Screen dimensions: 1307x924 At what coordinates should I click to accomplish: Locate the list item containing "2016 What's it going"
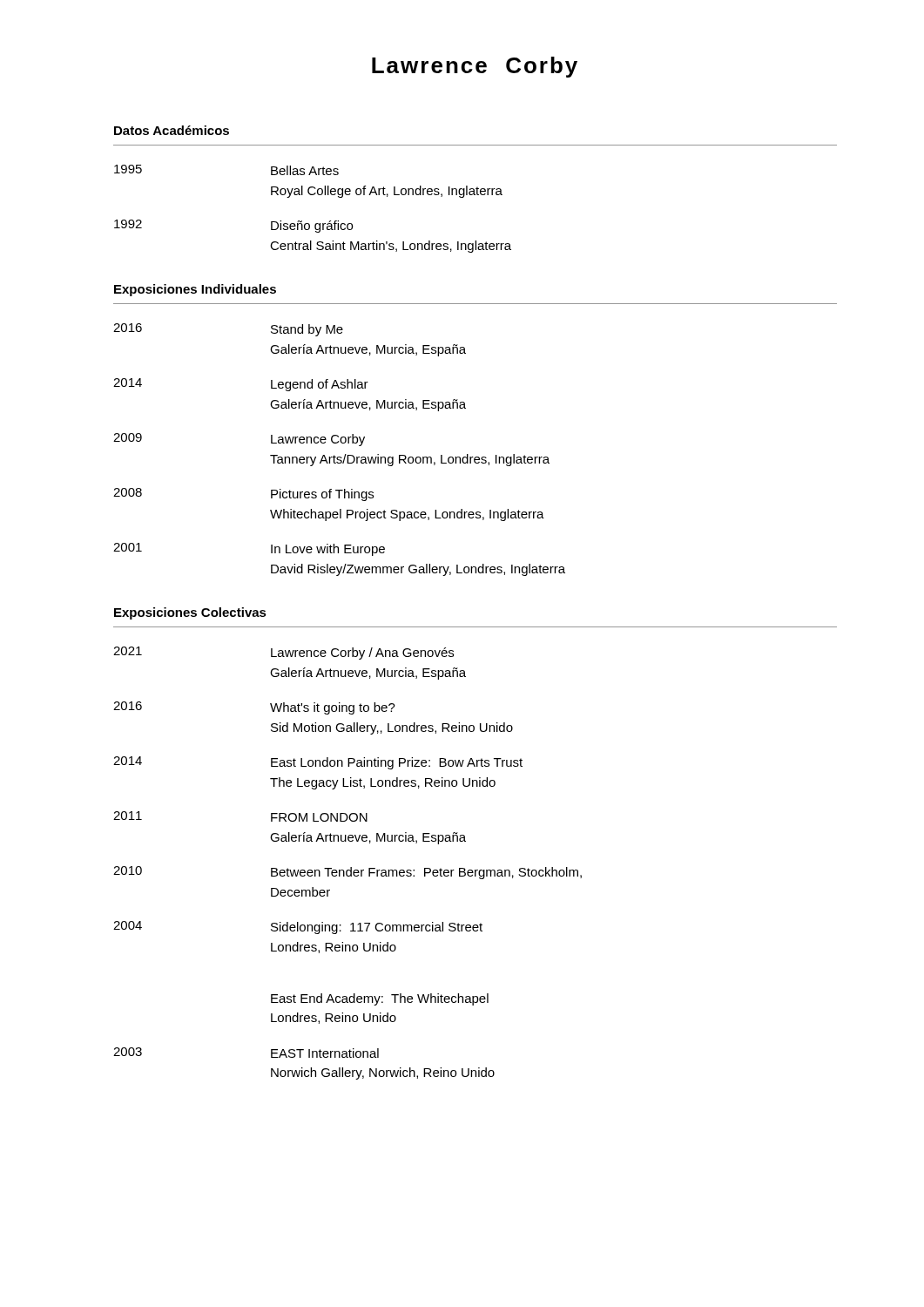(475, 718)
